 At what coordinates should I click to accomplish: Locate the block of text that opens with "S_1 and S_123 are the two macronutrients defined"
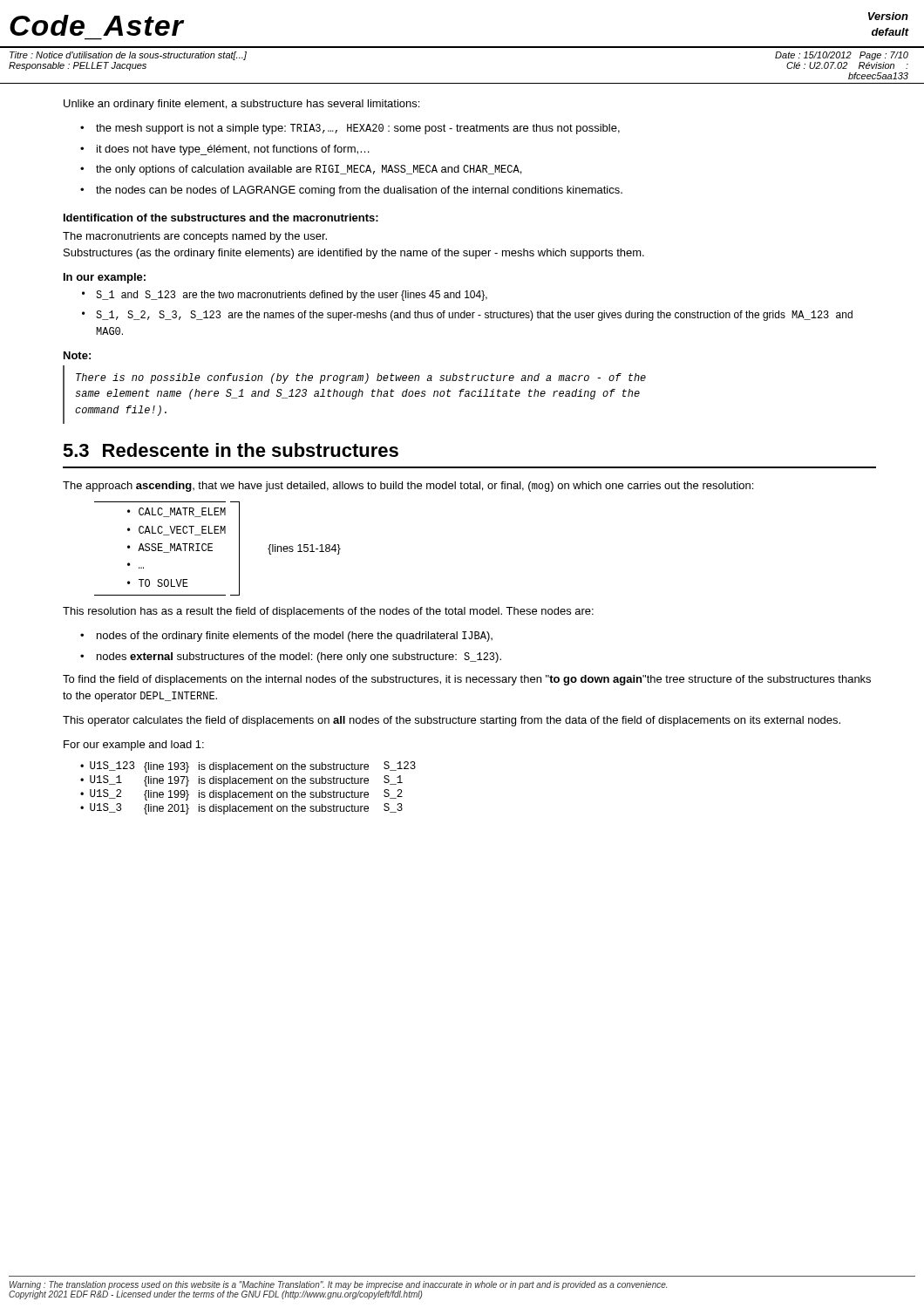292,295
